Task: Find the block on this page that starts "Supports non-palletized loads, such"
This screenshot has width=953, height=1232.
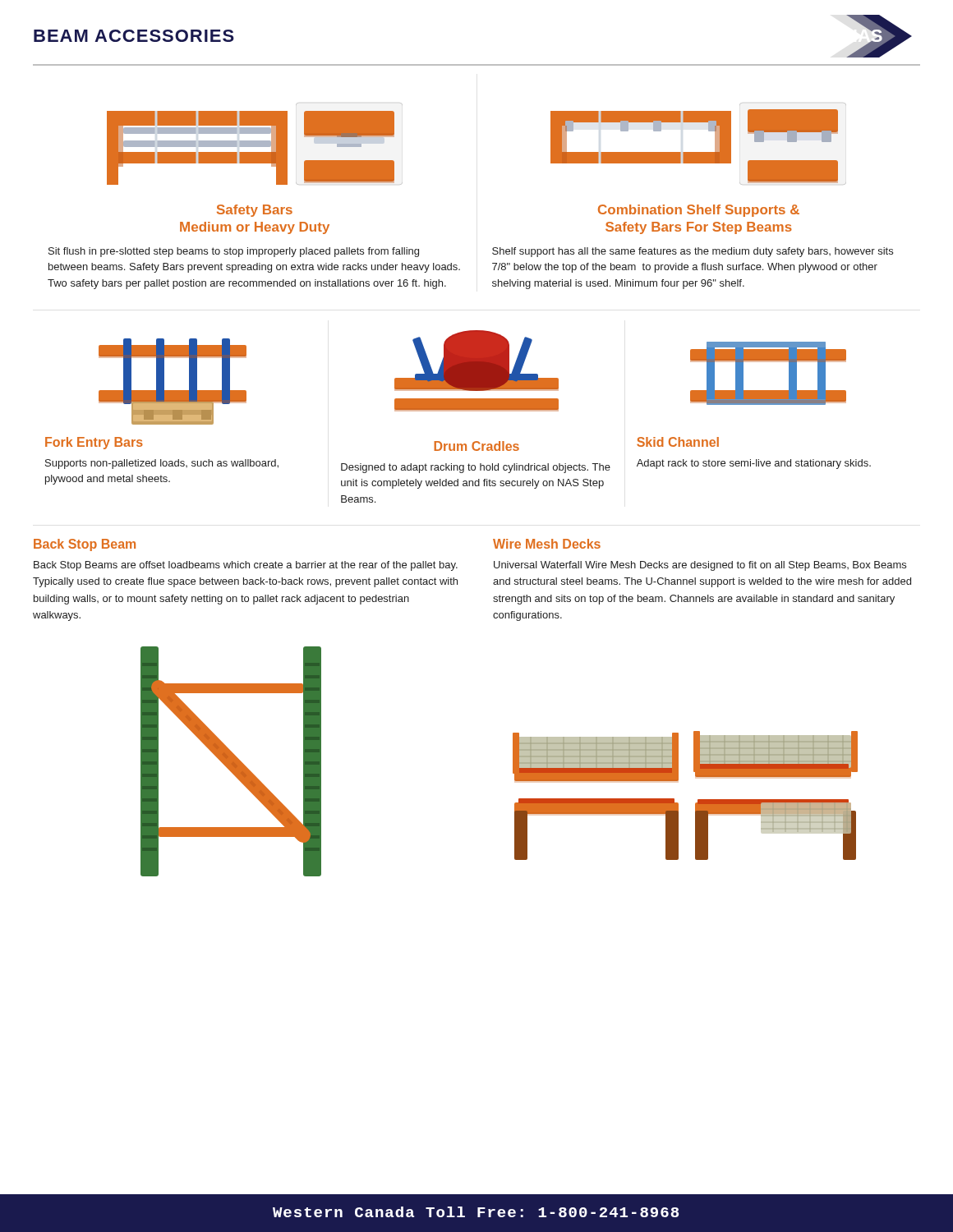Action: coord(162,471)
